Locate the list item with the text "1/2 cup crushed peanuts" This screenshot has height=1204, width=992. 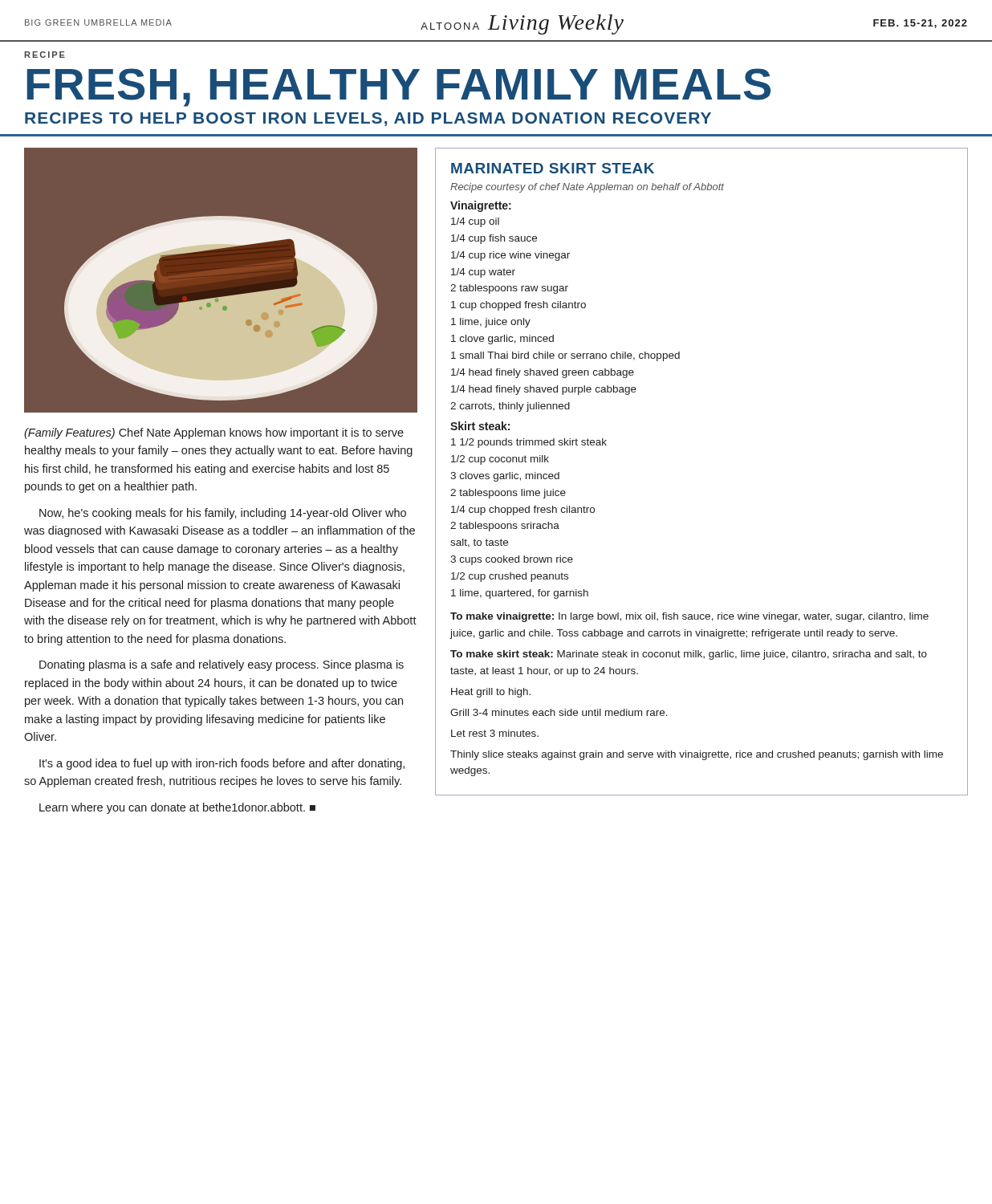(x=510, y=576)
